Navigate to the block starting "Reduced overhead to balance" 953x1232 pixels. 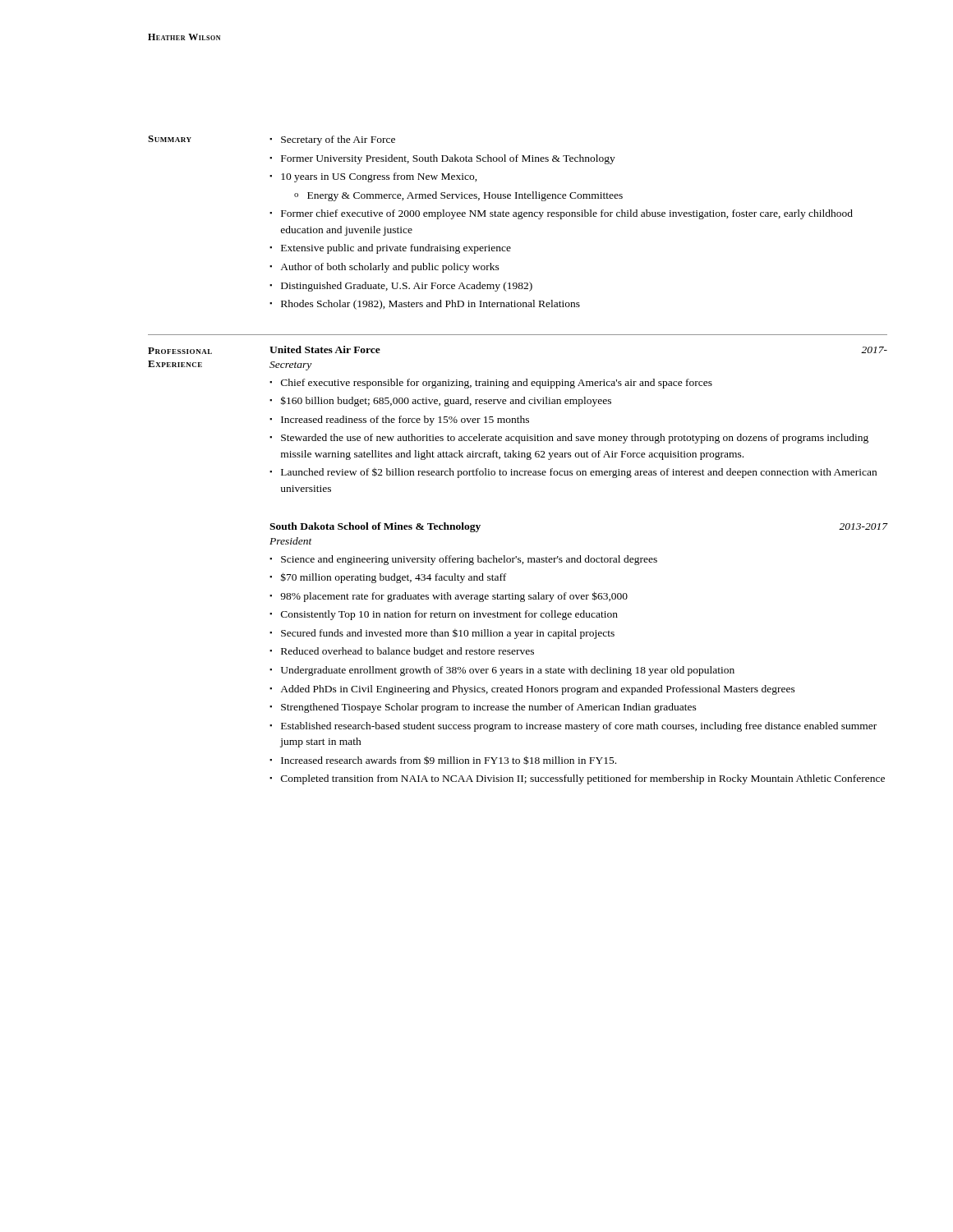click(x=407, y=651)
